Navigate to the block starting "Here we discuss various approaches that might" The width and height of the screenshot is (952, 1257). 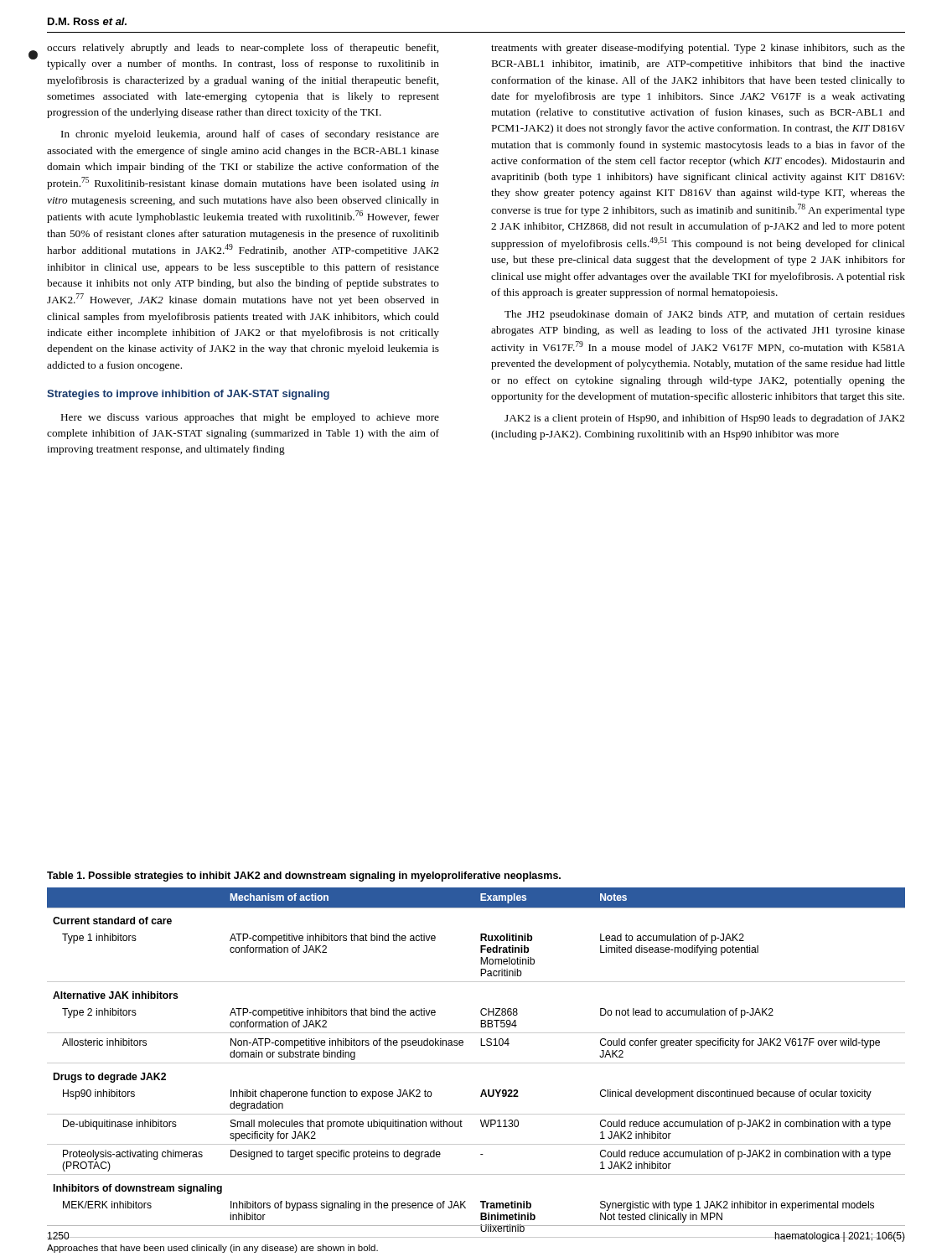[243, 433]
